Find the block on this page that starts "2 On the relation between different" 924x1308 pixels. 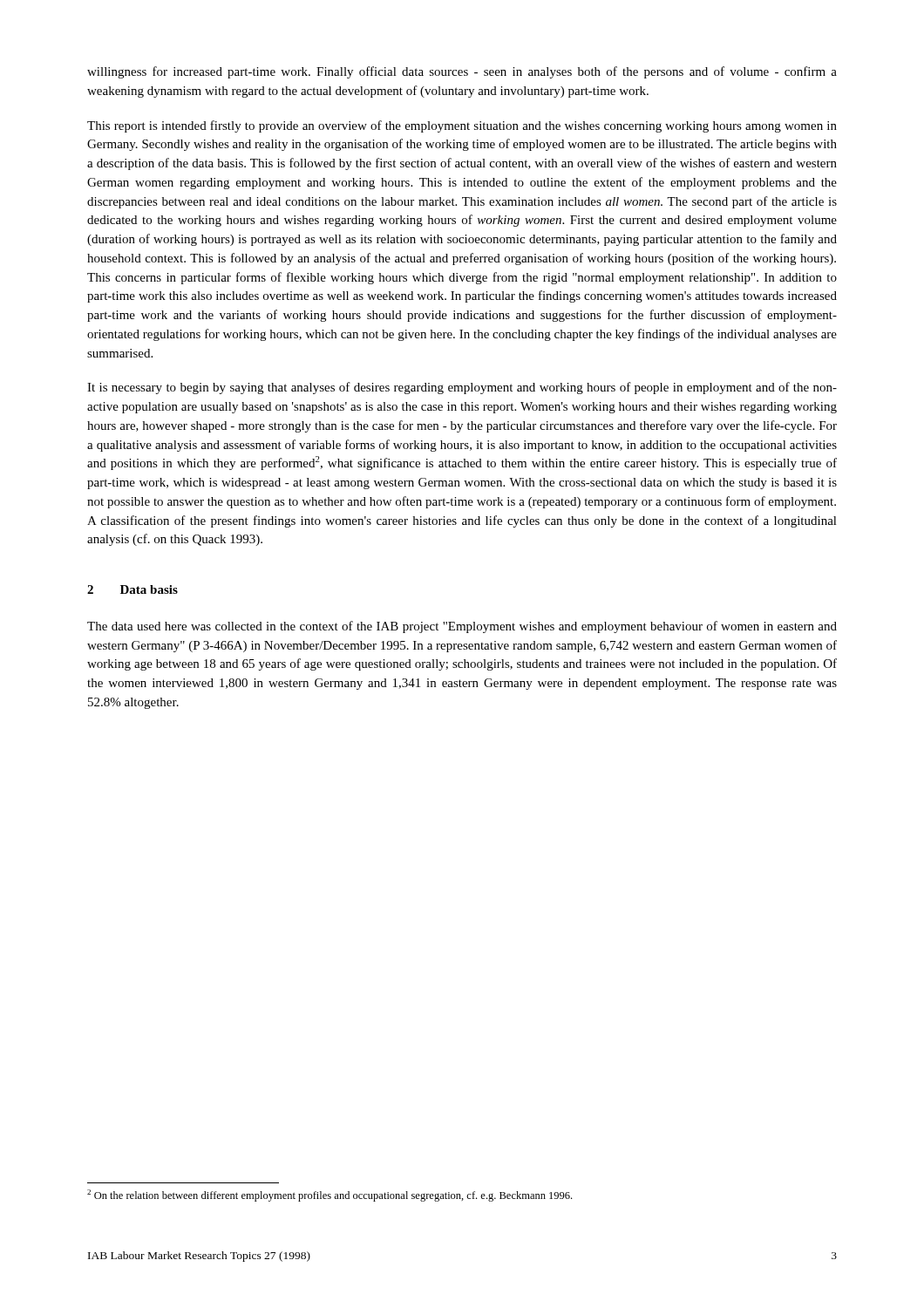330,1195
